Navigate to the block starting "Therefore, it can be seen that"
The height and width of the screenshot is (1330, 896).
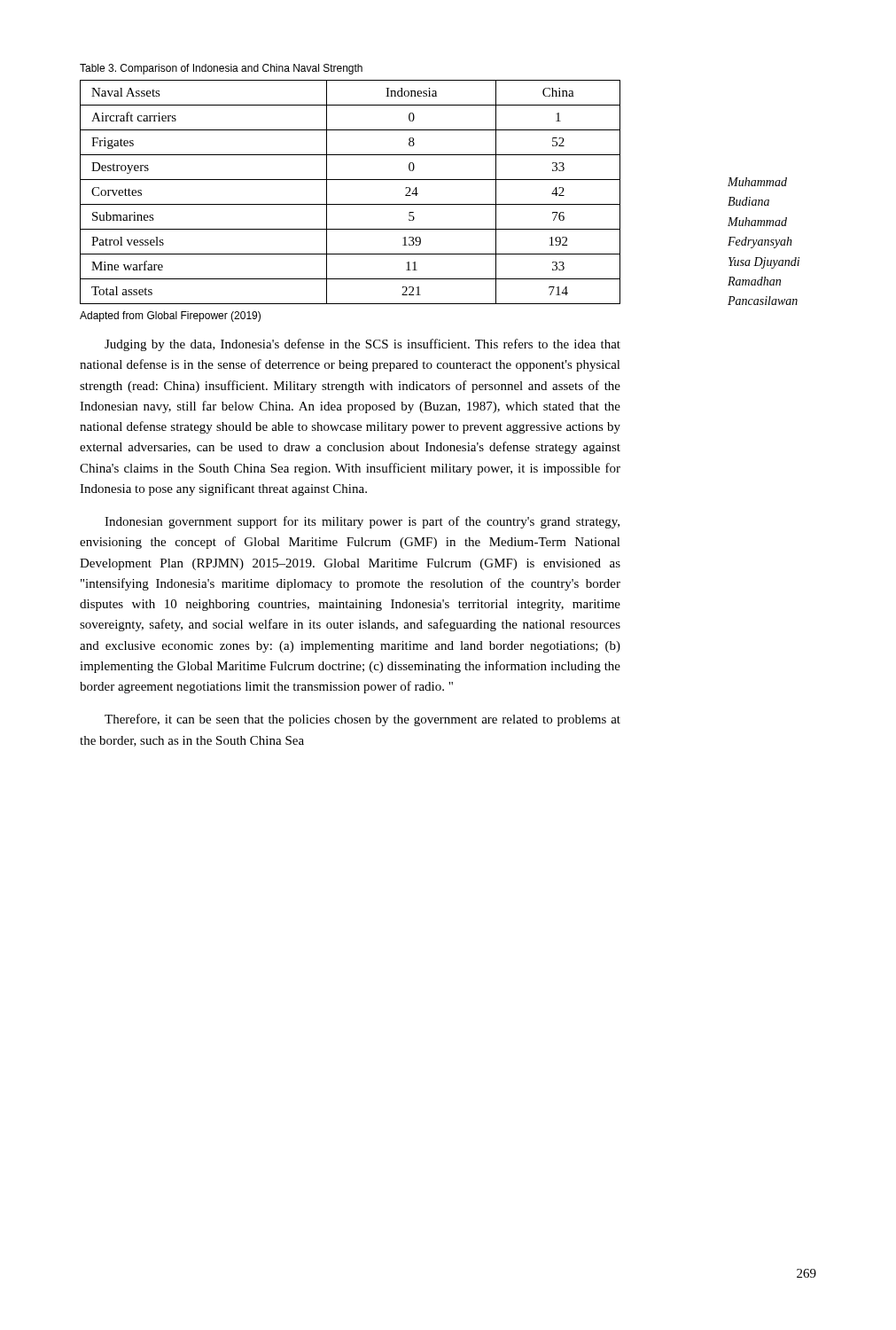[350, 730]
